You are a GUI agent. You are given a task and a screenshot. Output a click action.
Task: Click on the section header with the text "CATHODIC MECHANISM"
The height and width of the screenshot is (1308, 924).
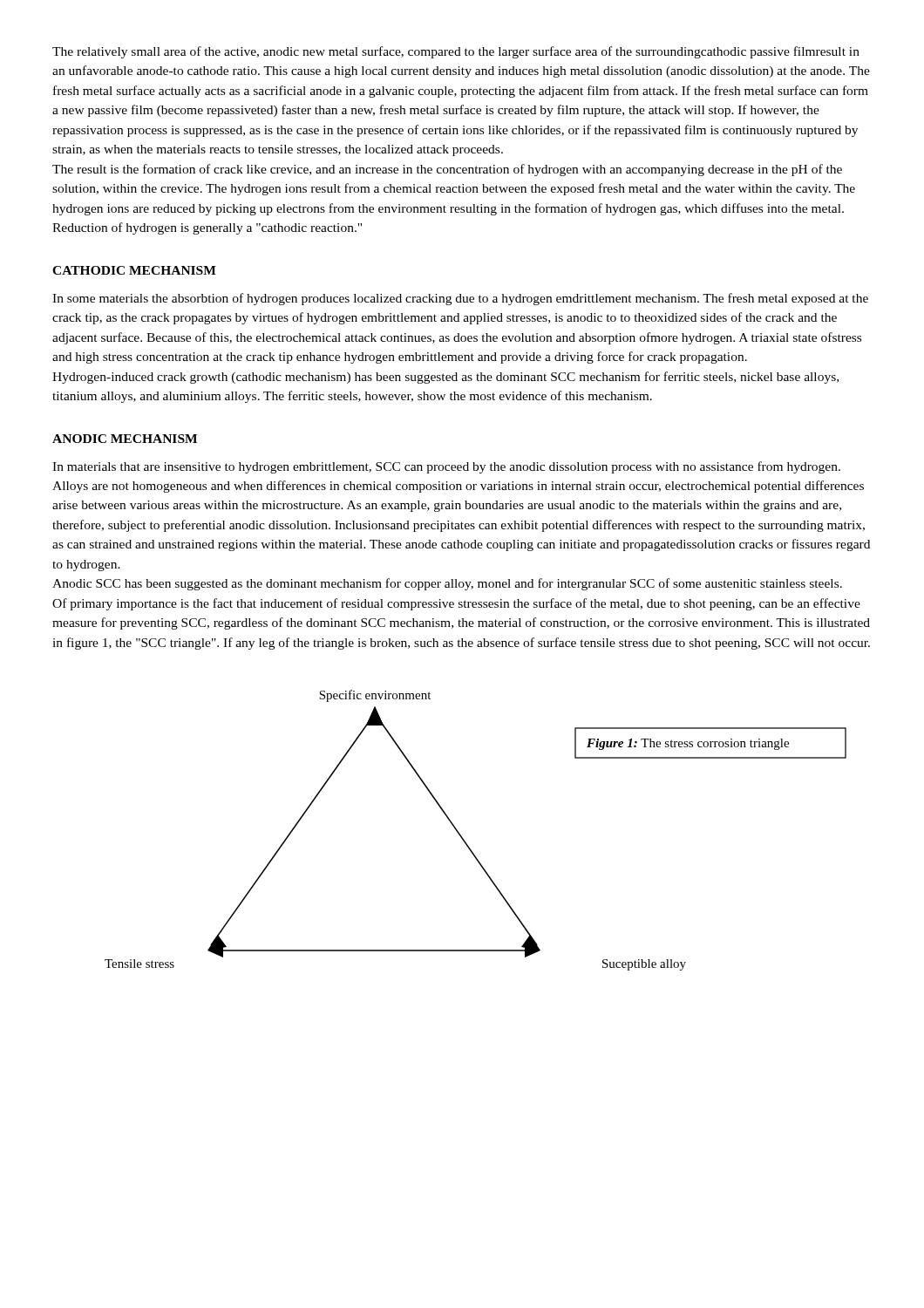click(x=134, y=270)
